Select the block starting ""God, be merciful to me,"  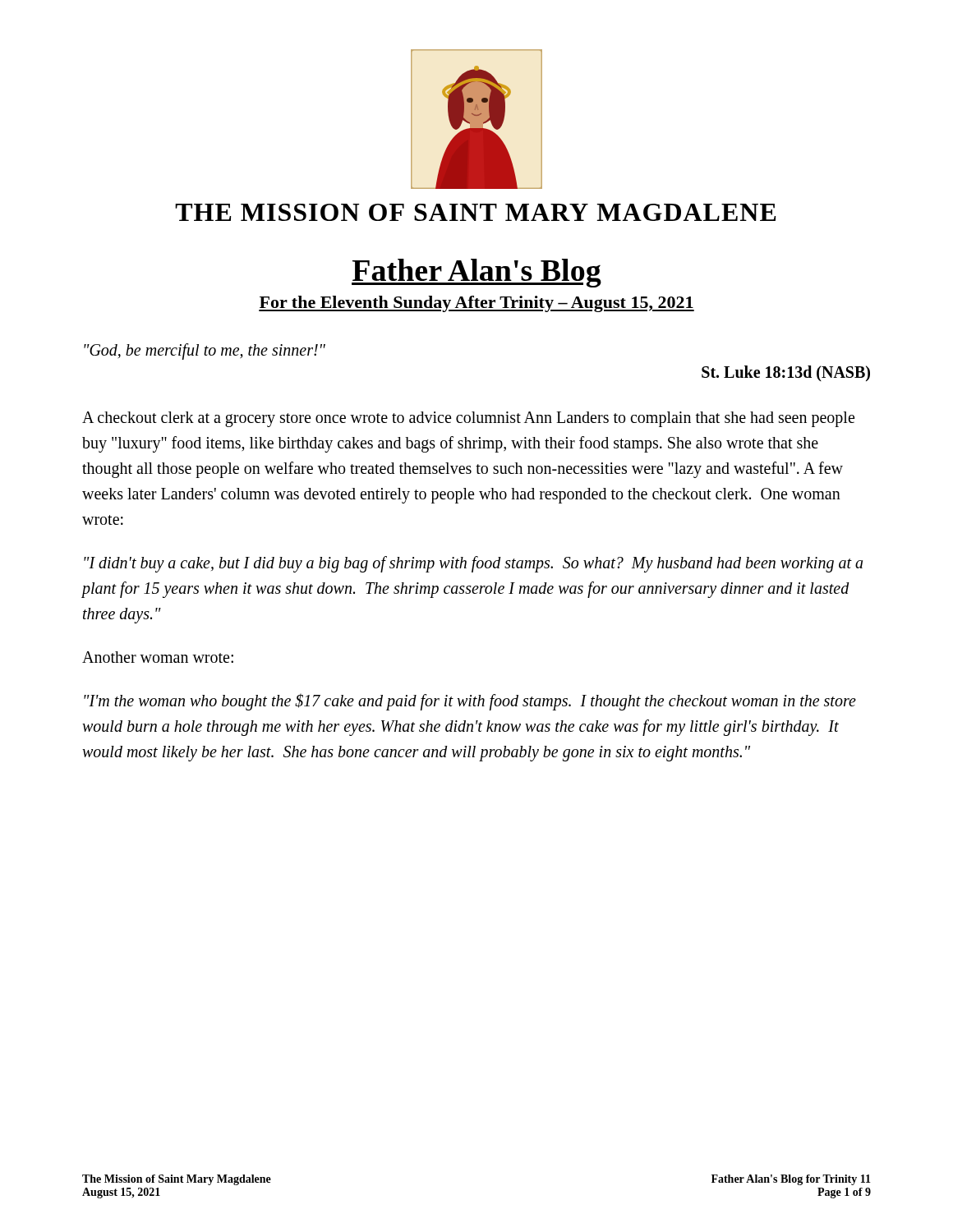204,350
